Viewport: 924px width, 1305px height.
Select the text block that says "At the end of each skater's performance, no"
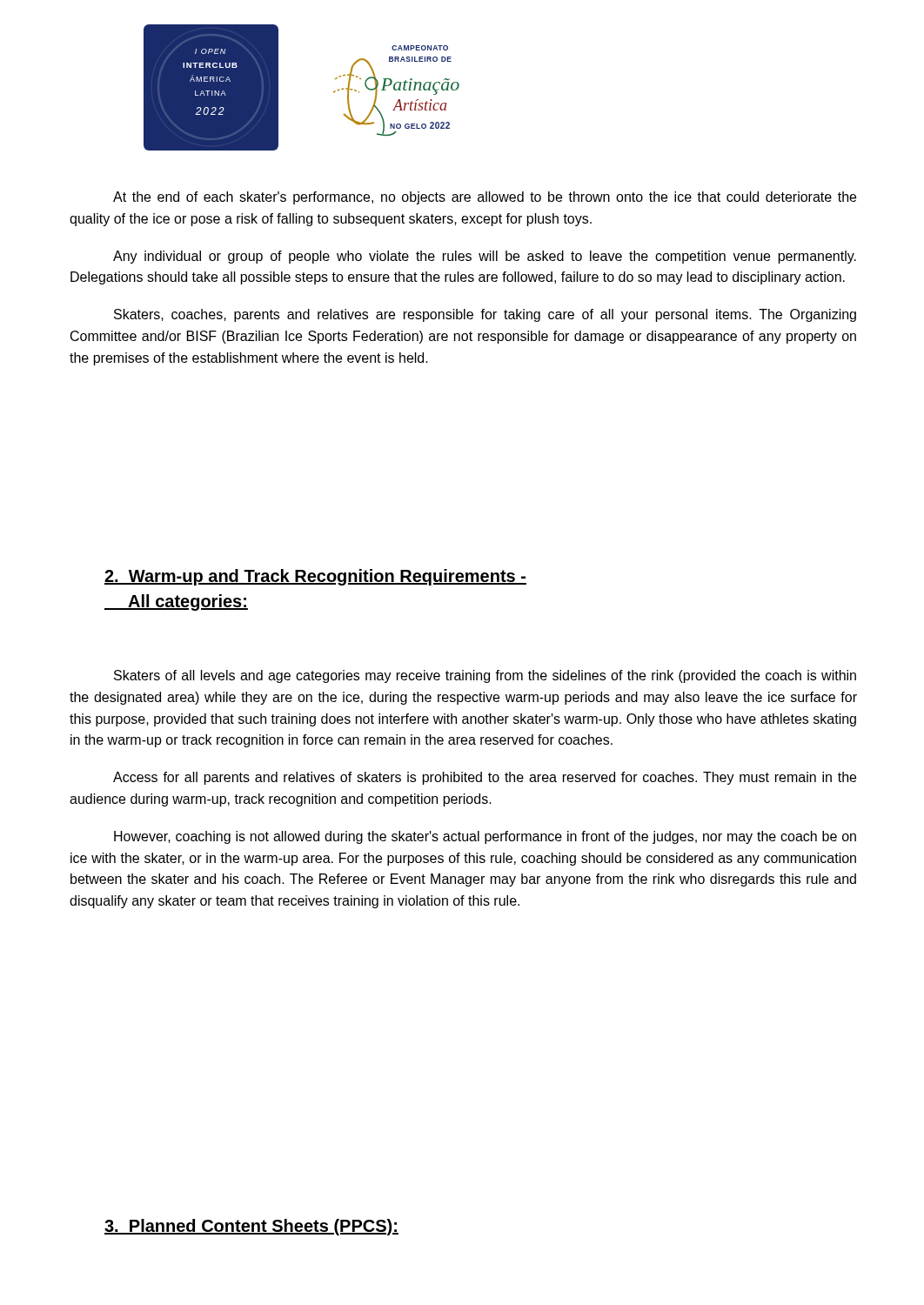point(463,208)
